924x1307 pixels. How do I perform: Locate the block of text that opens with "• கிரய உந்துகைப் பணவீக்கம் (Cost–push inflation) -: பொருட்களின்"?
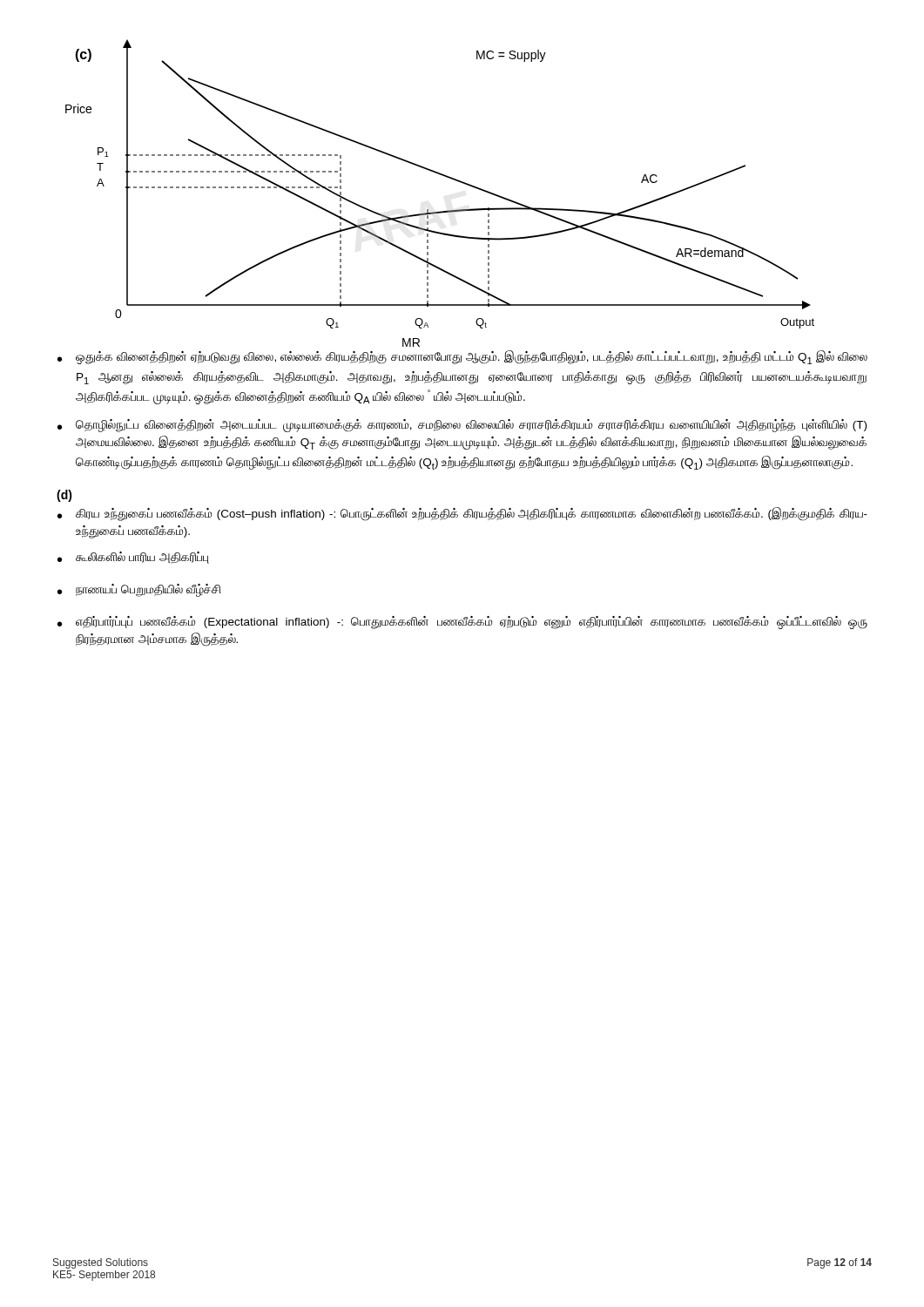tap(462, 523)
